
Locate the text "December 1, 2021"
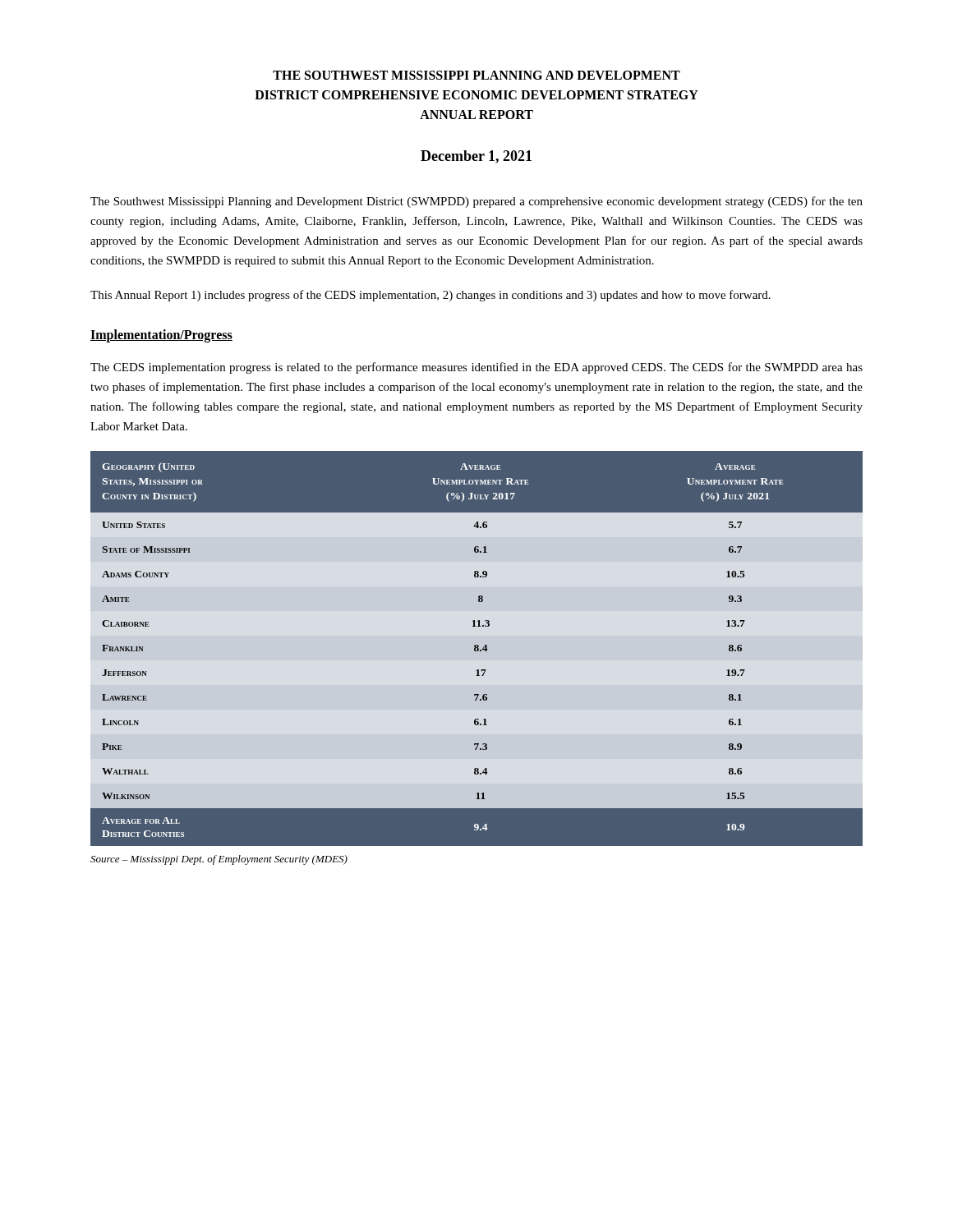[476, 156]
